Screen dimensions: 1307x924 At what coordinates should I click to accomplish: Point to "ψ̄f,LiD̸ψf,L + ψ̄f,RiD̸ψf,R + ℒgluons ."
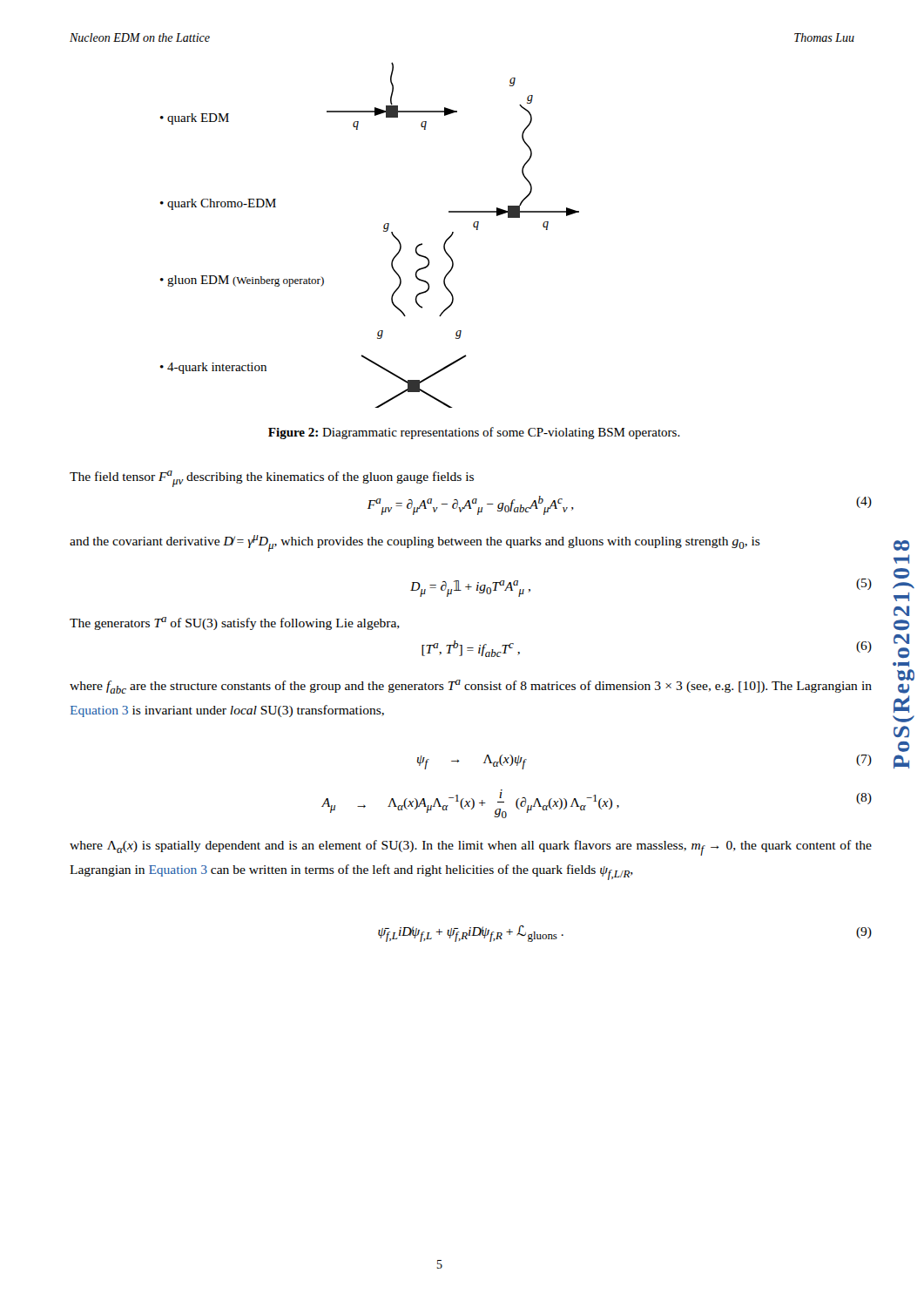(x=471, y=933)
